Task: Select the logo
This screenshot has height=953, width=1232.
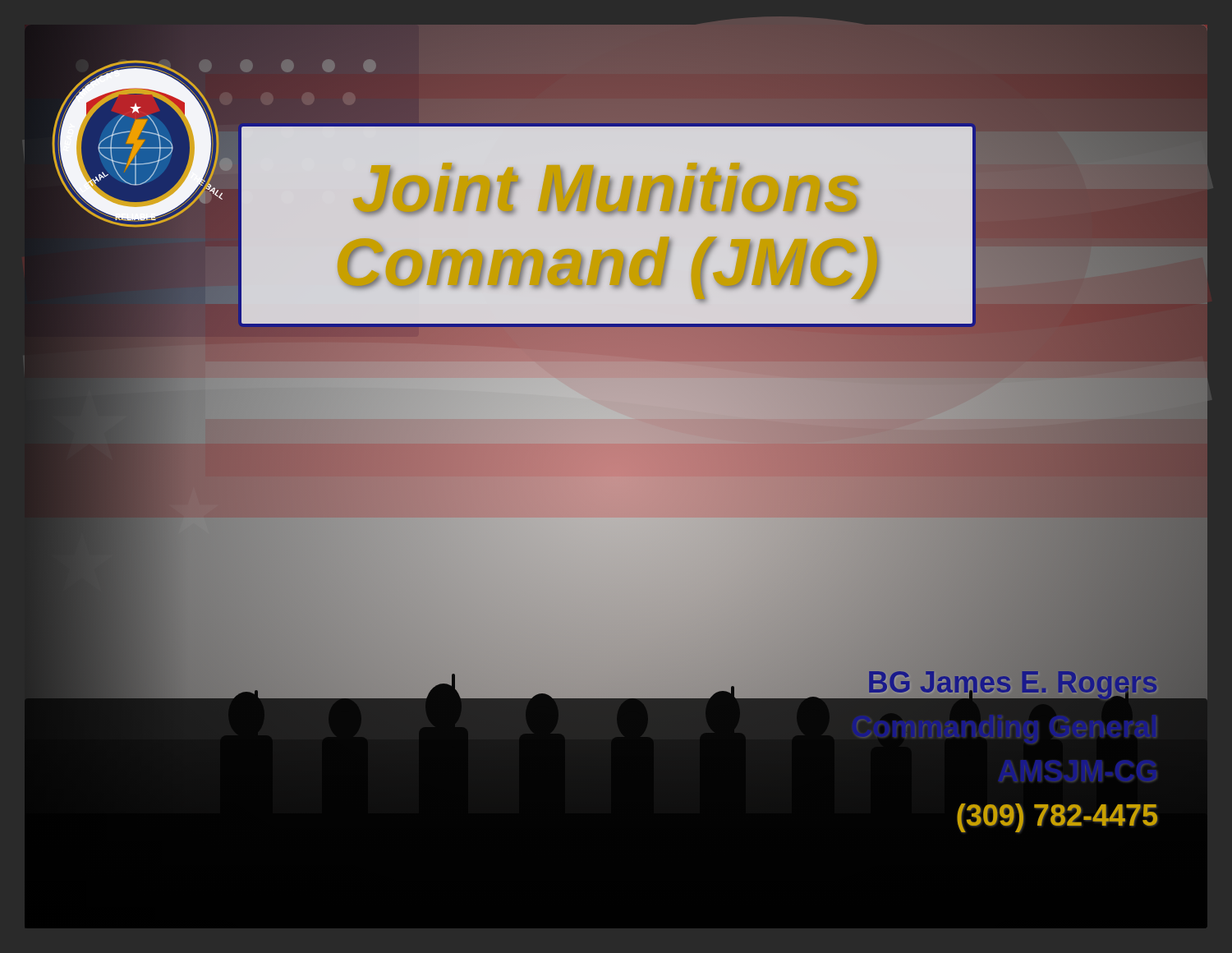Action: click(136, 140)
